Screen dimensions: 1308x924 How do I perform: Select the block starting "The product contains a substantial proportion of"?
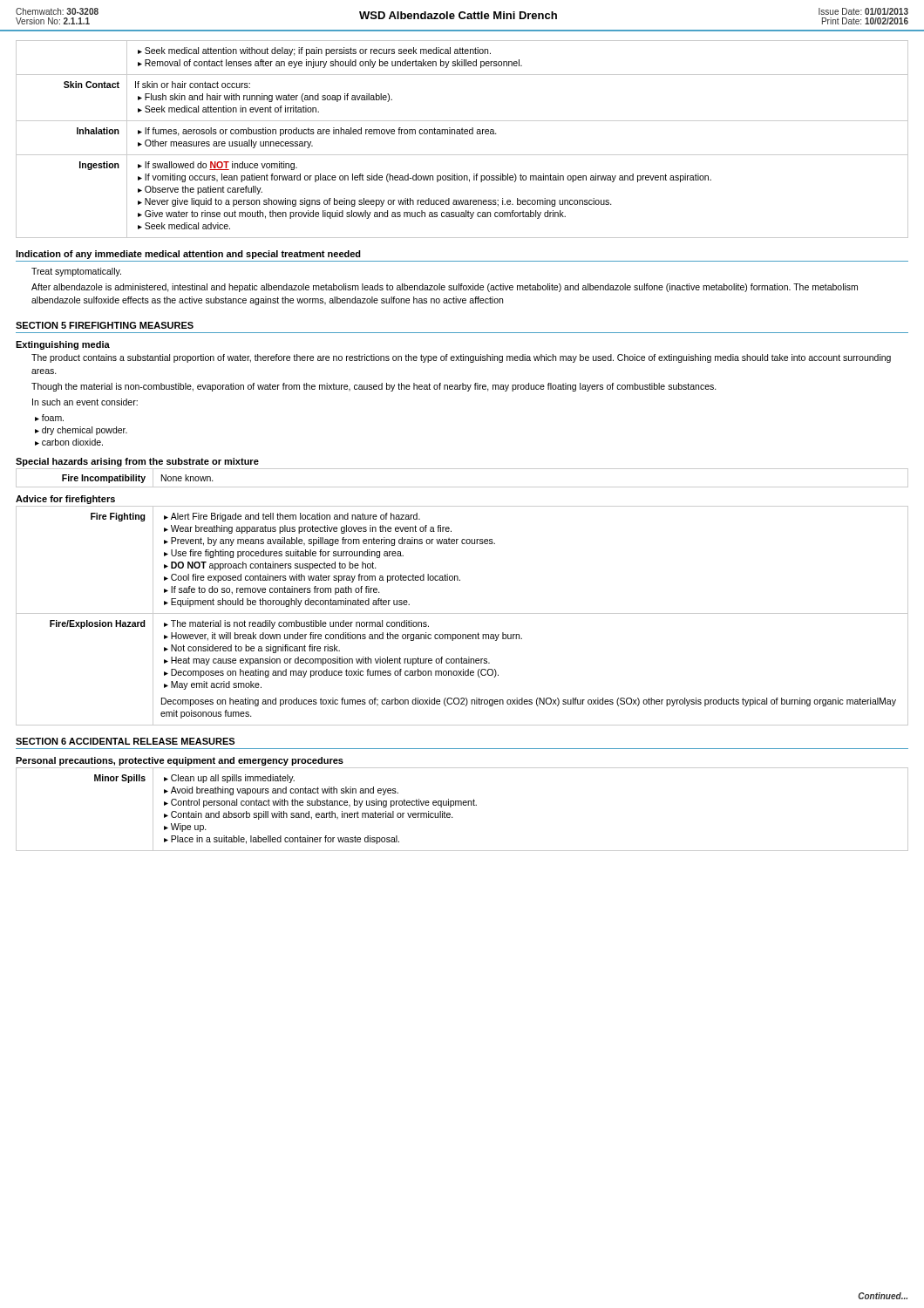tap(461, 364)
